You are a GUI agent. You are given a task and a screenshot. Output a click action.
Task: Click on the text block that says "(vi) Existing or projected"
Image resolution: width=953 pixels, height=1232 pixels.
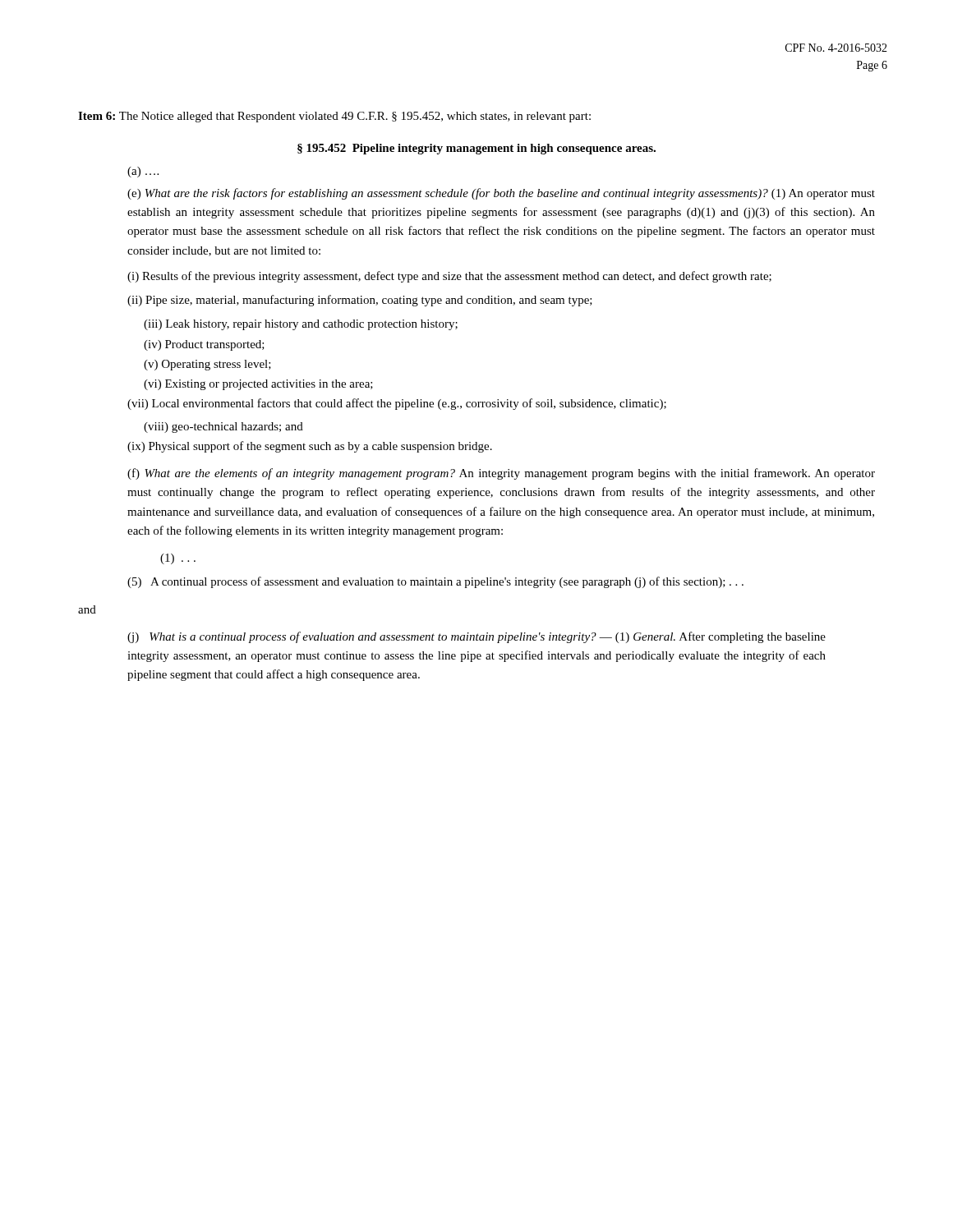point(259,384)
